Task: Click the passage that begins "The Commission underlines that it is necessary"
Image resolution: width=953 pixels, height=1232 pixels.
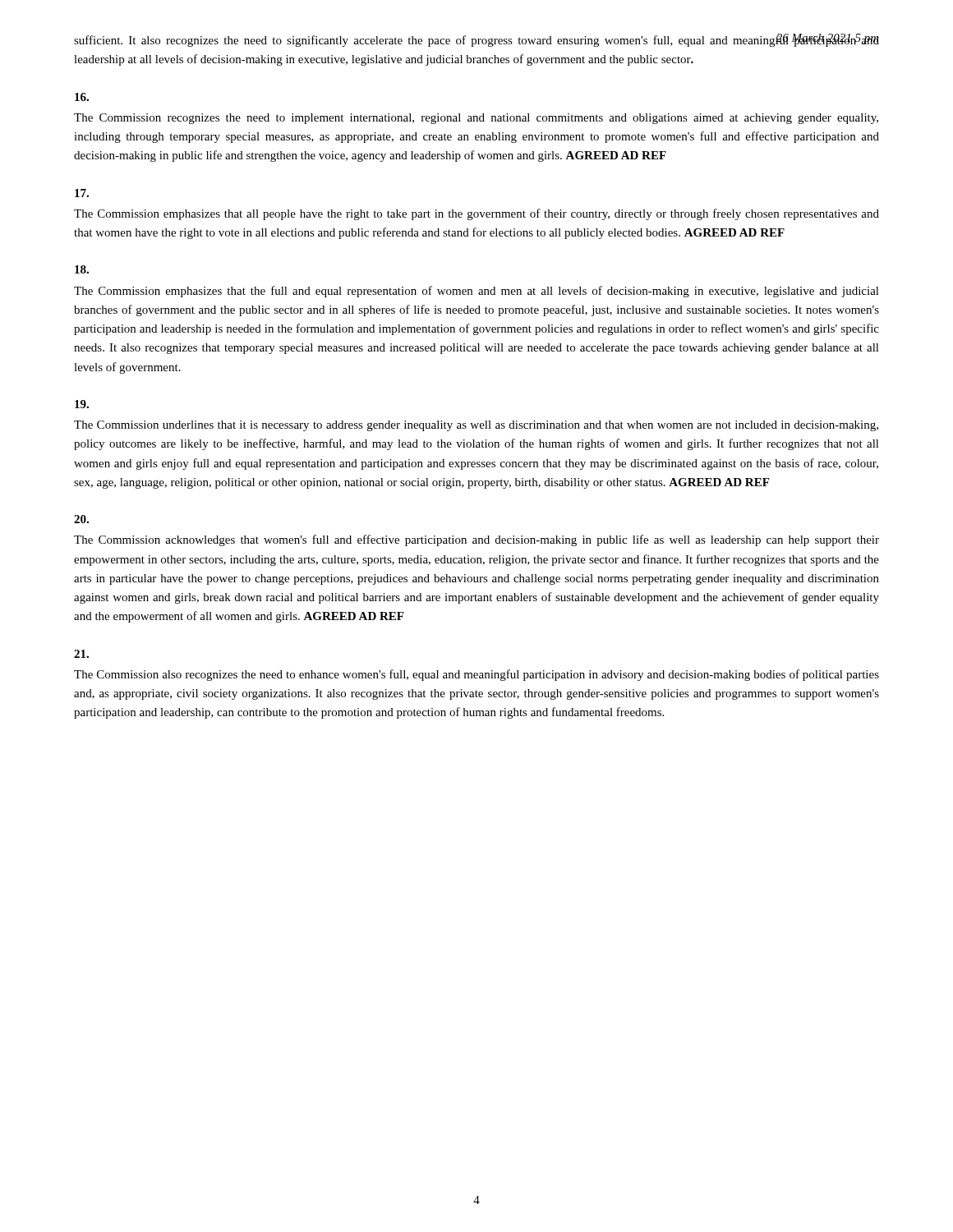Action: pyautogui.click(x=476, y=453)
